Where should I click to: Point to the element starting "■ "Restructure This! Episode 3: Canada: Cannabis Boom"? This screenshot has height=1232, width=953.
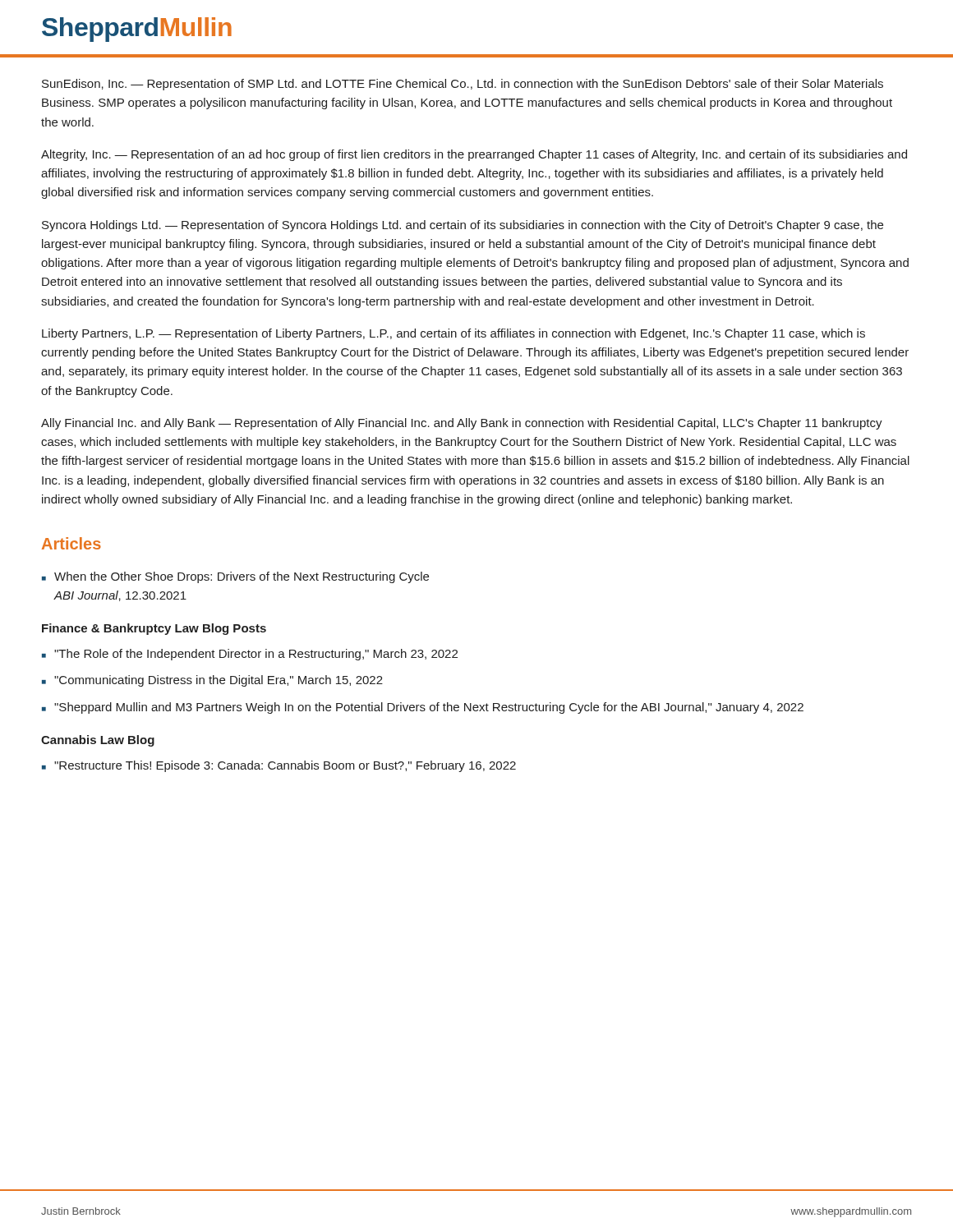279,765
